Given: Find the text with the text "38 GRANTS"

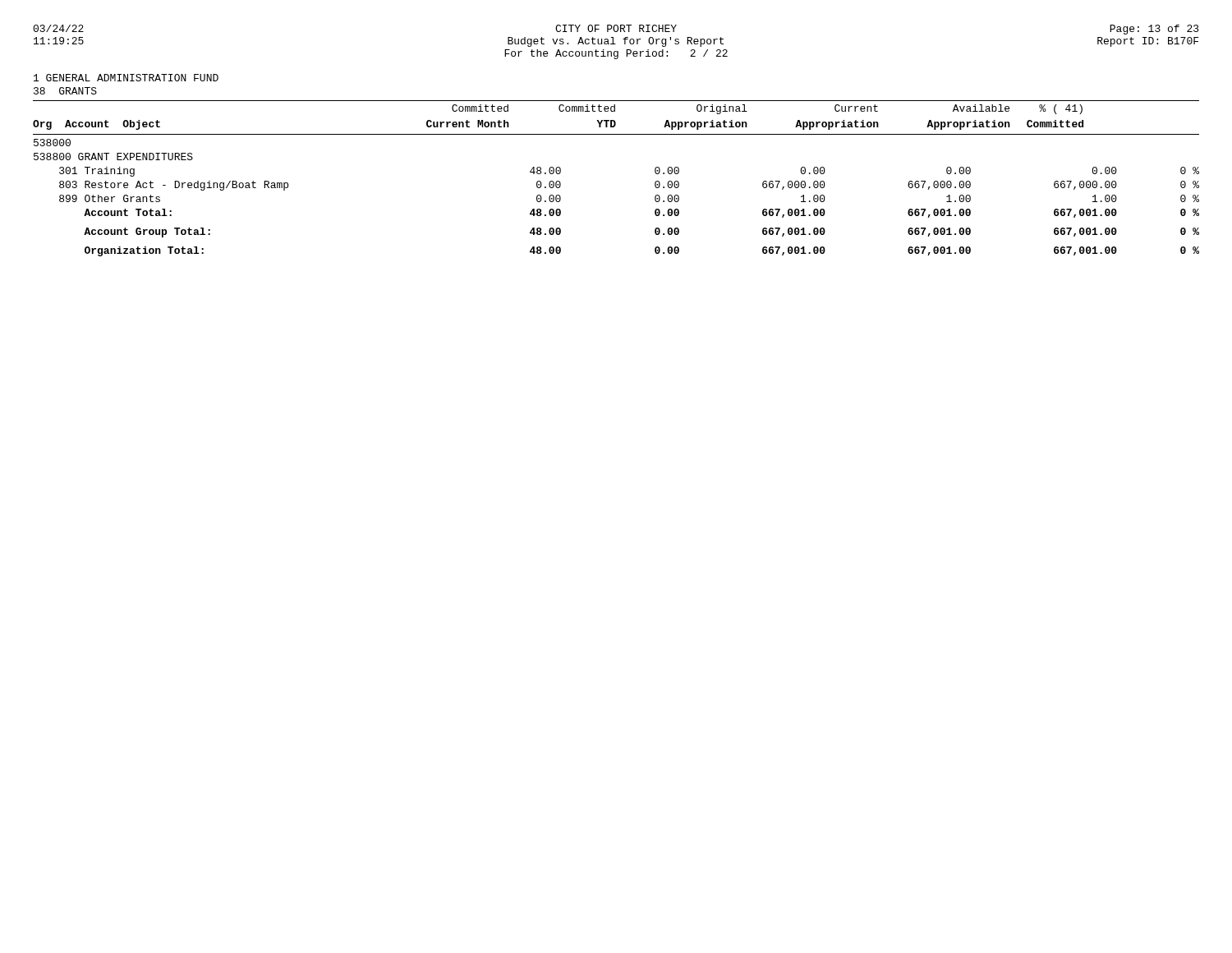Looking at the screenshot, I should click(65, 92).
